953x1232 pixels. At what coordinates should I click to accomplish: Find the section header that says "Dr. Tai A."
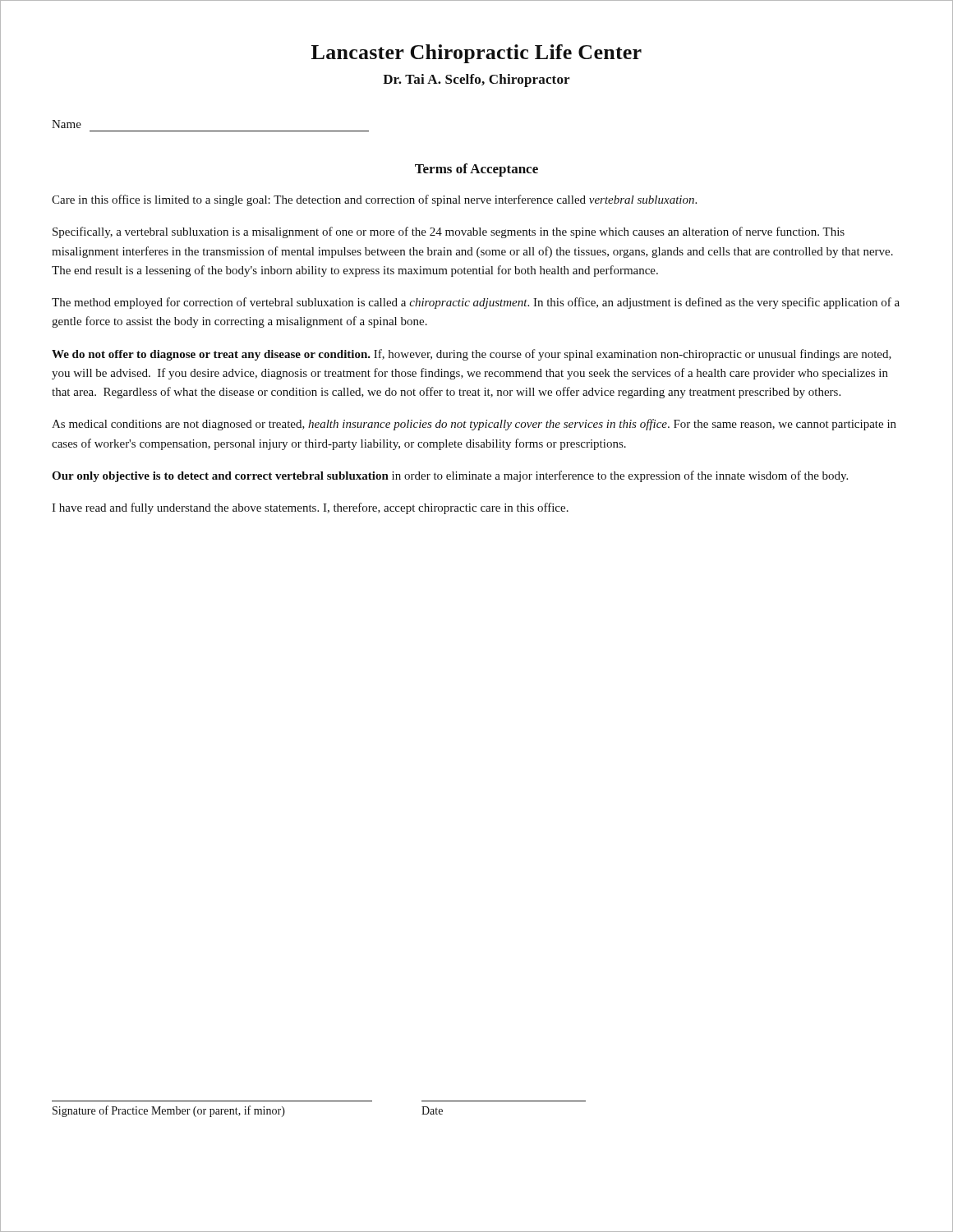[x=476, y=80]
